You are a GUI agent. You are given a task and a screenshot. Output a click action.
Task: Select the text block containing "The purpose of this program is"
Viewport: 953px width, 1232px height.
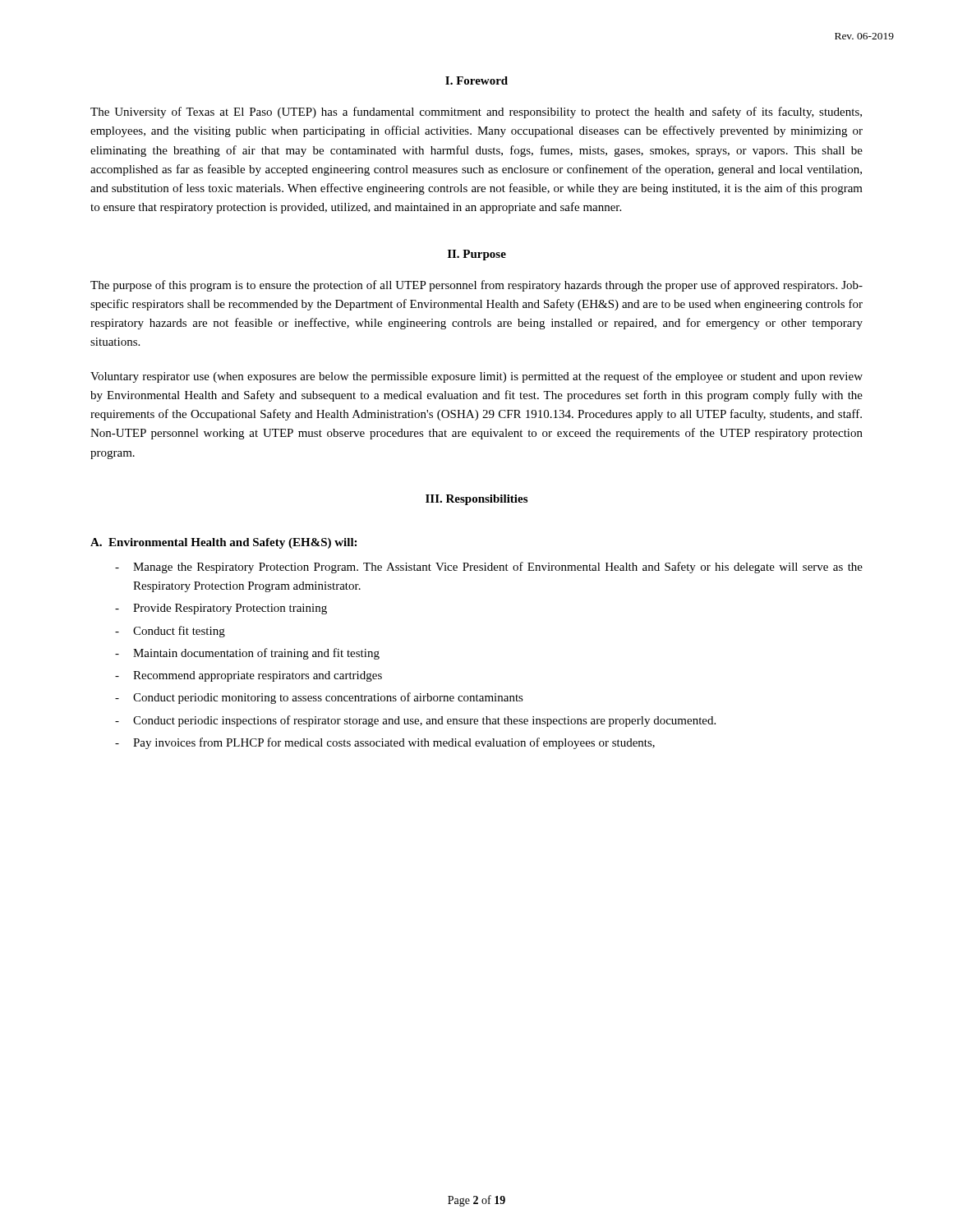click(476, 313)
